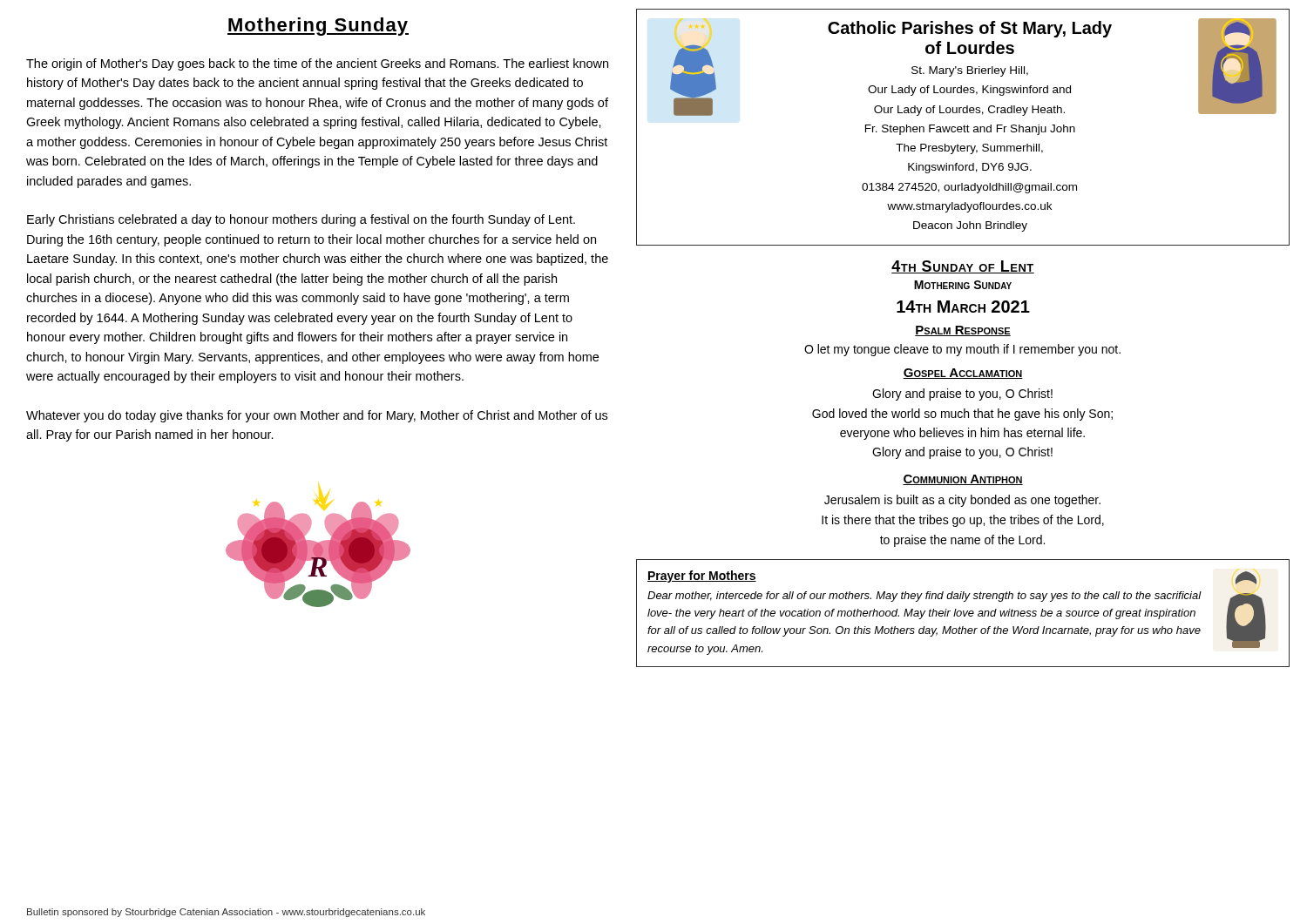
Task: Locate the text "14th March 2021"
Action: 963,307
